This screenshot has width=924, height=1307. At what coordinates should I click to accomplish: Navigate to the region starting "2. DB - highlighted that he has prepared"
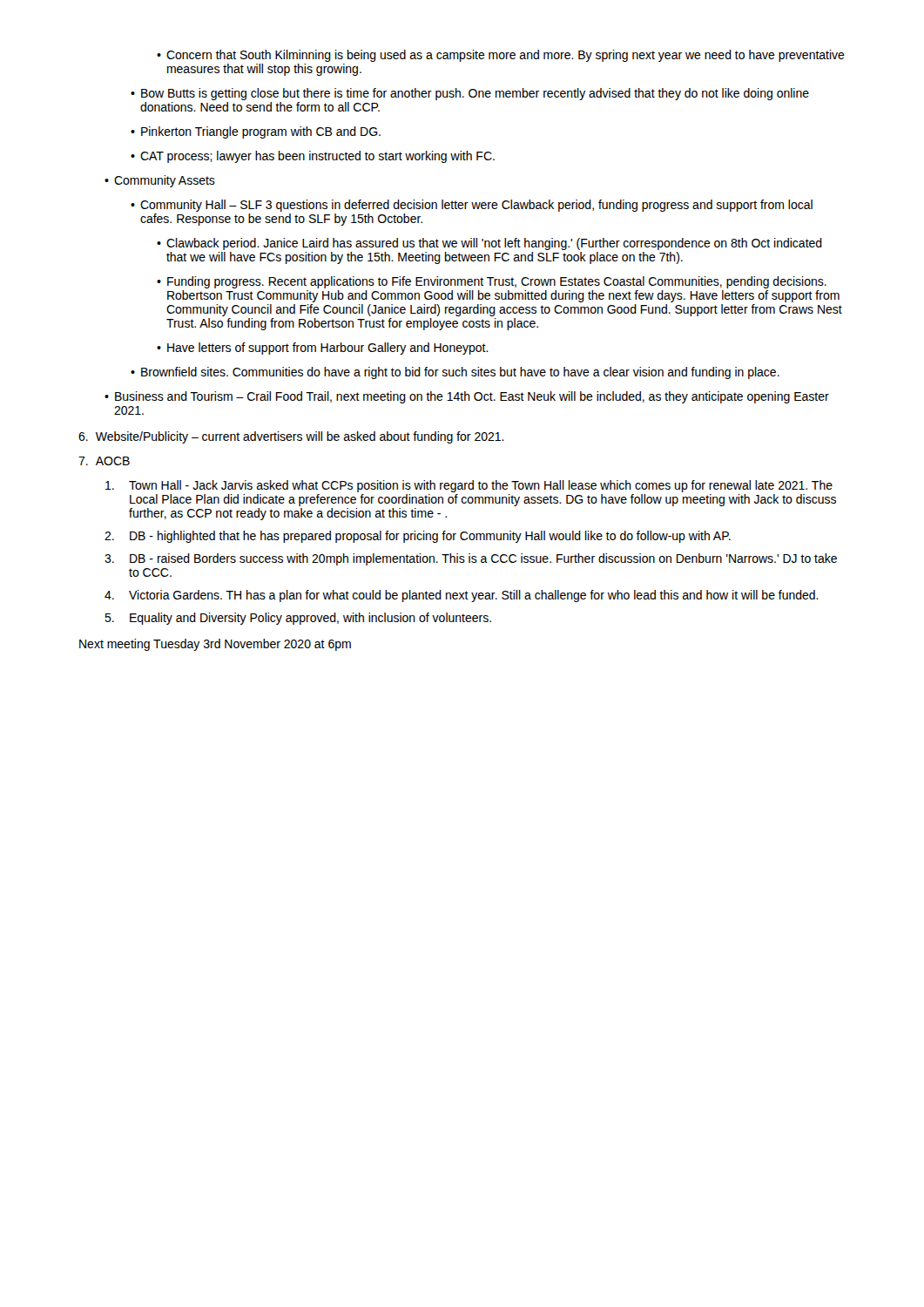418,536
